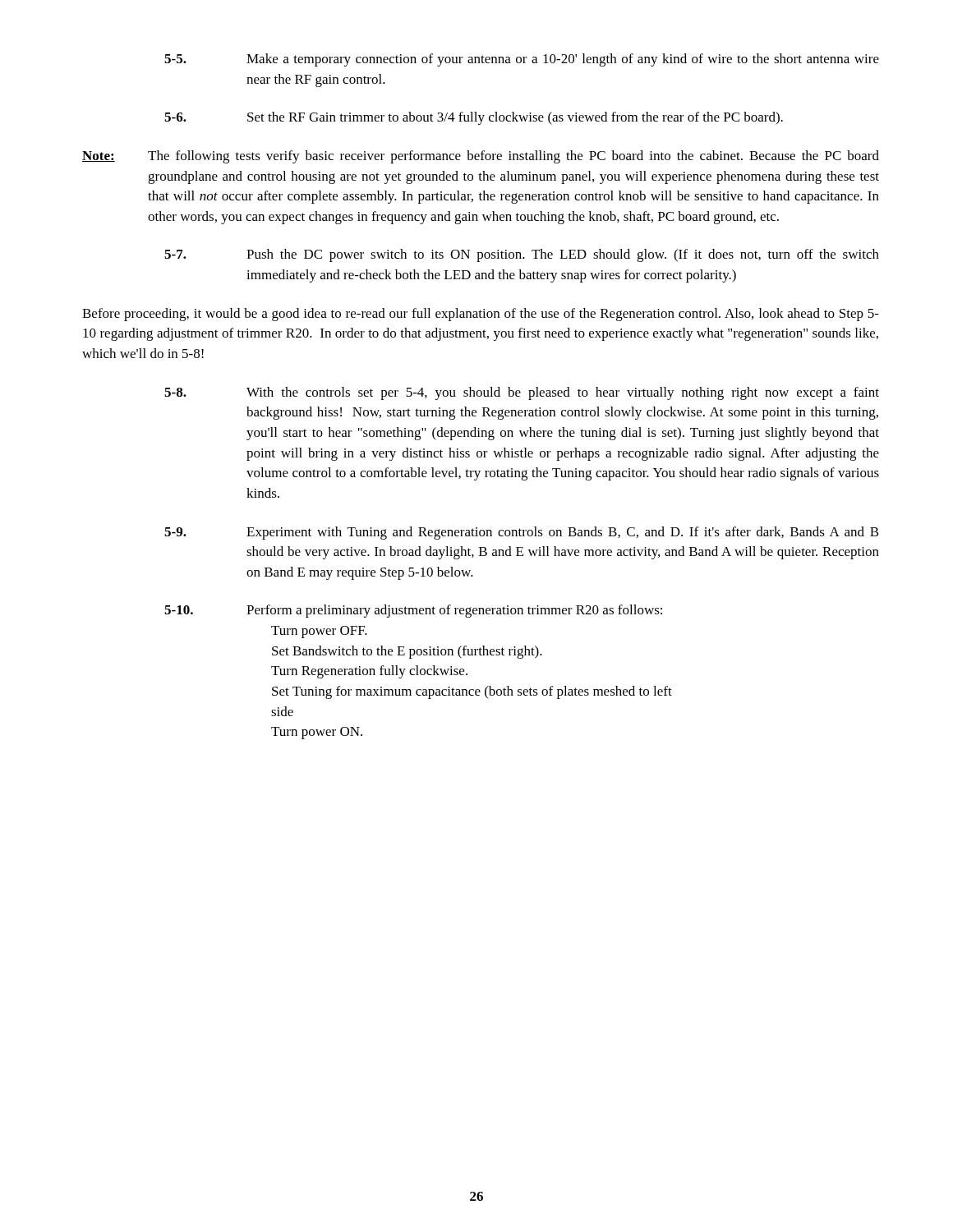Image resolution: width=953 pixels, height=1232 pixels.
Task: Navigate to the text block starting "5-6. Set the RF Gain trimmer to"
Action: pyautogui.click(x=522, y=118)
